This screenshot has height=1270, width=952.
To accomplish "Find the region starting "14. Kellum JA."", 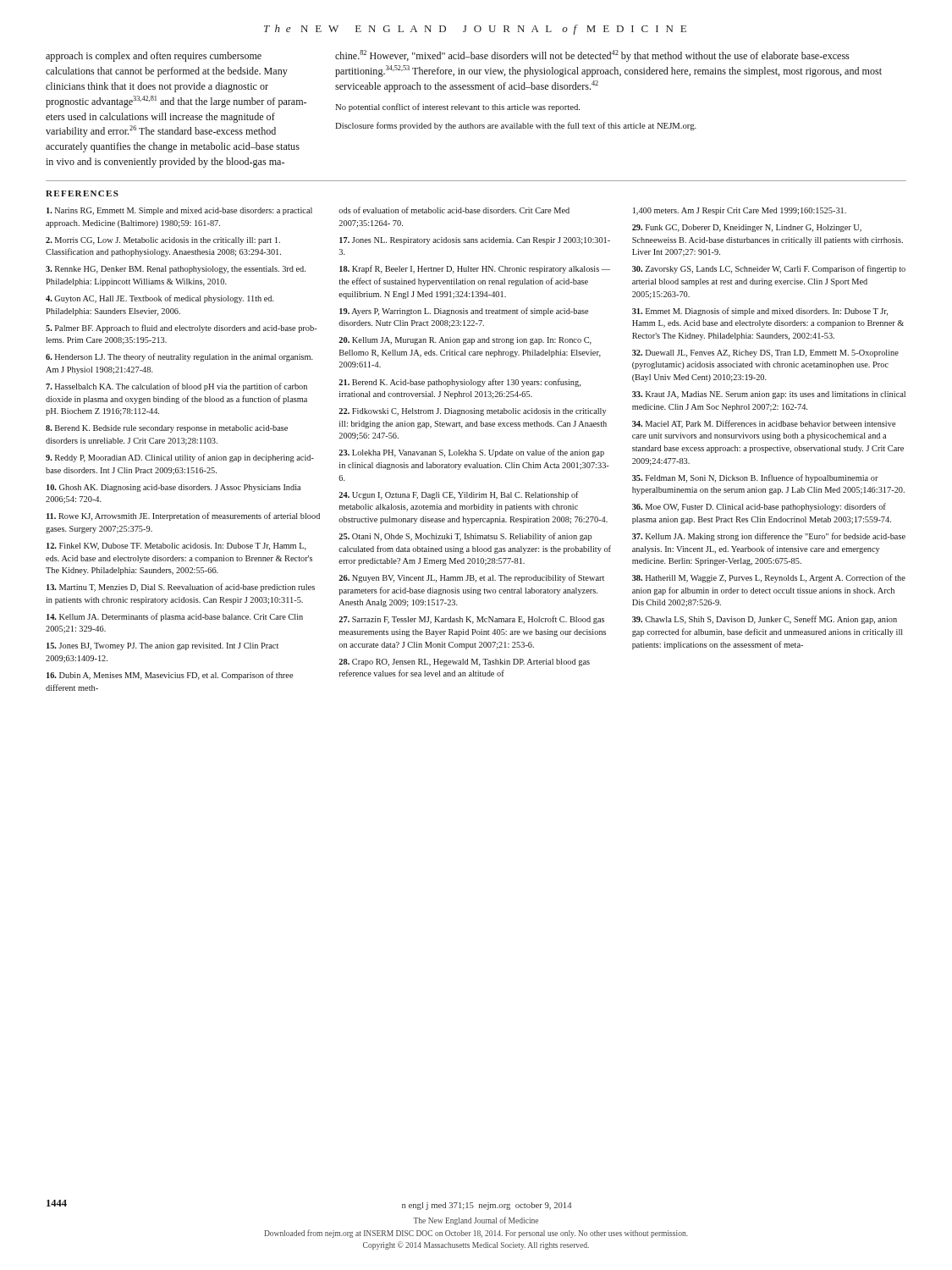I will pyautogui.click(x=174, y=623).
